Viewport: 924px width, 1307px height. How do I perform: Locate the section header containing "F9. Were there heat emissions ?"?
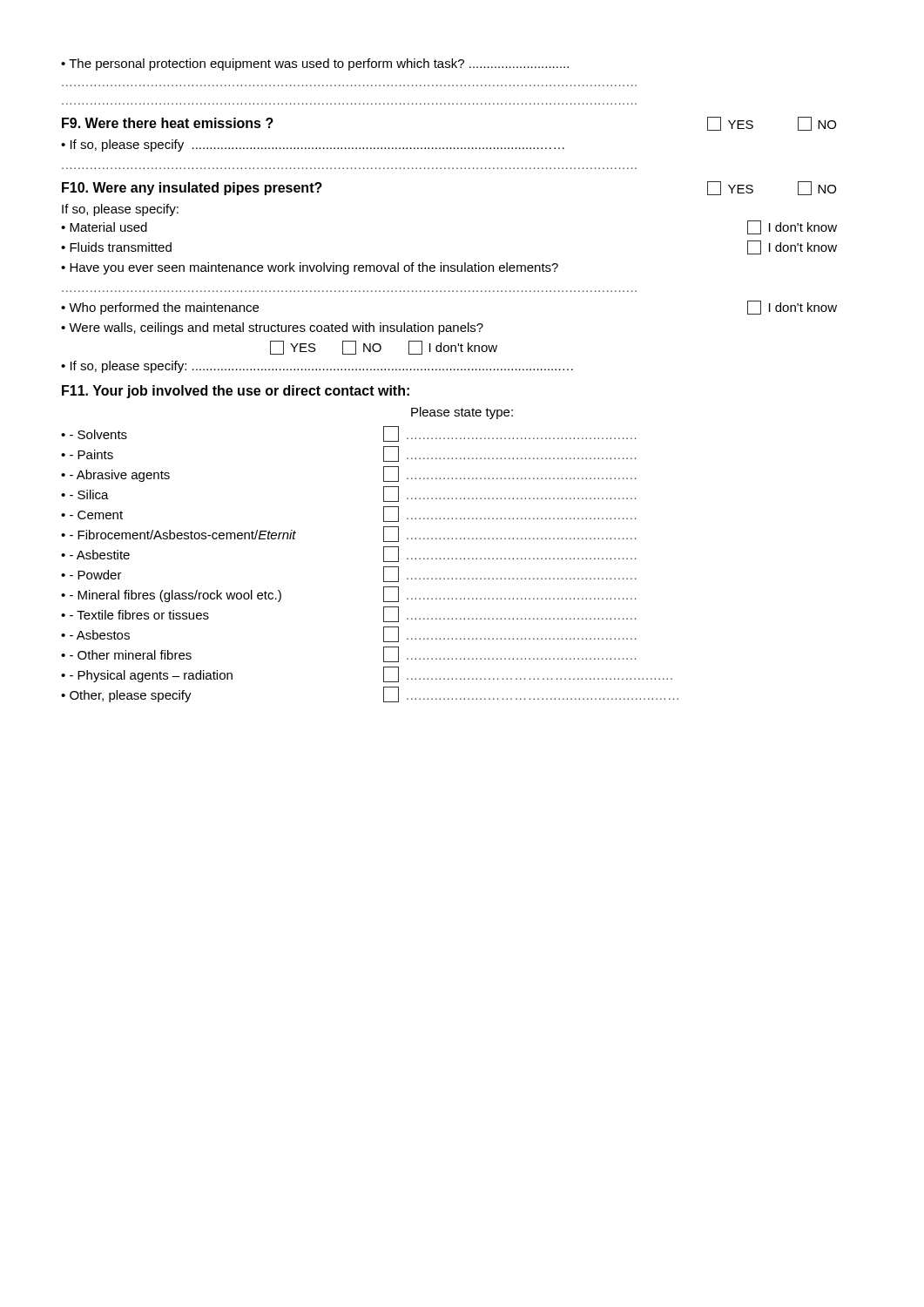[x=167, y=123]
